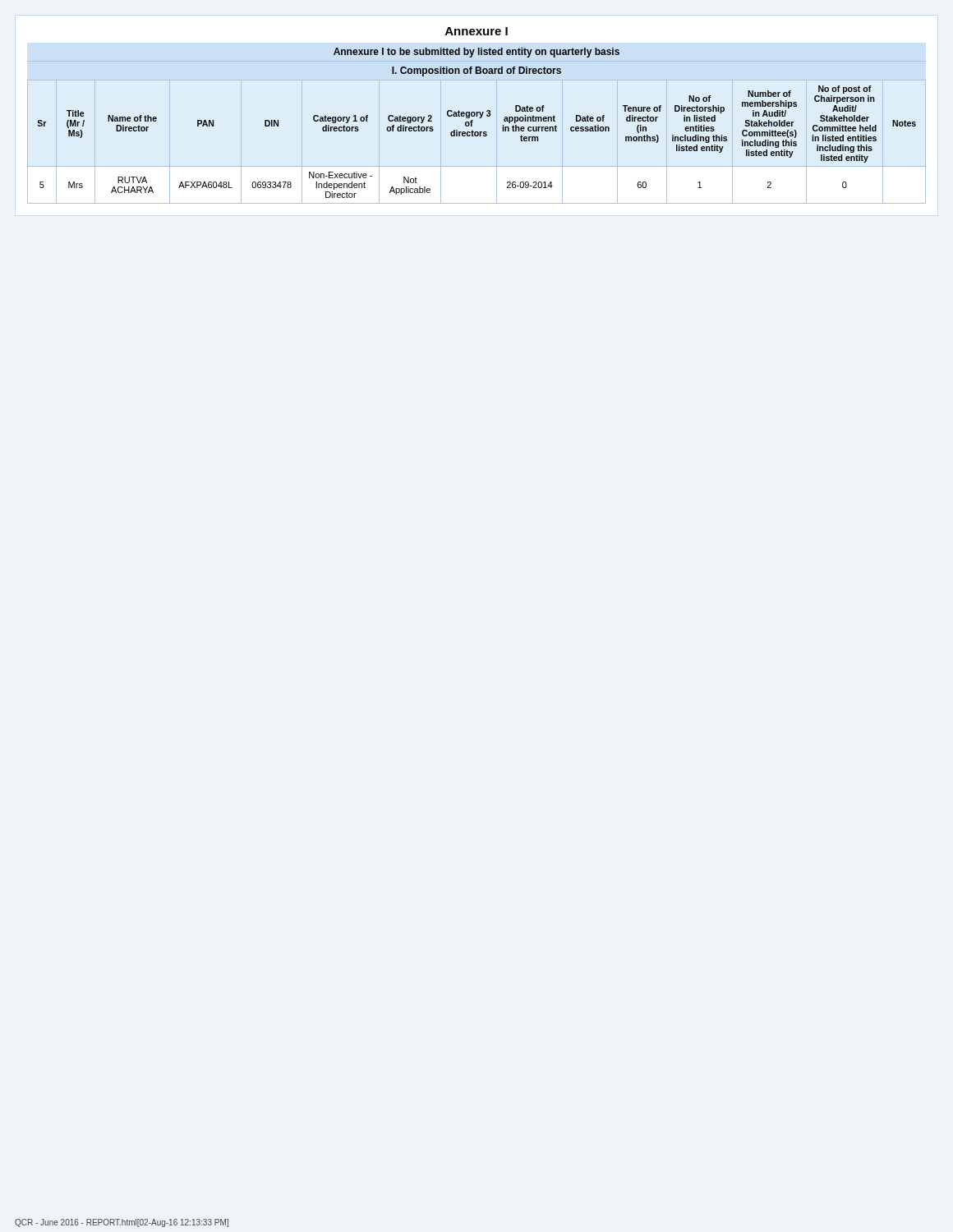
Task: Locate the table with the text "Category 1 of"
Action: [476, 142]
